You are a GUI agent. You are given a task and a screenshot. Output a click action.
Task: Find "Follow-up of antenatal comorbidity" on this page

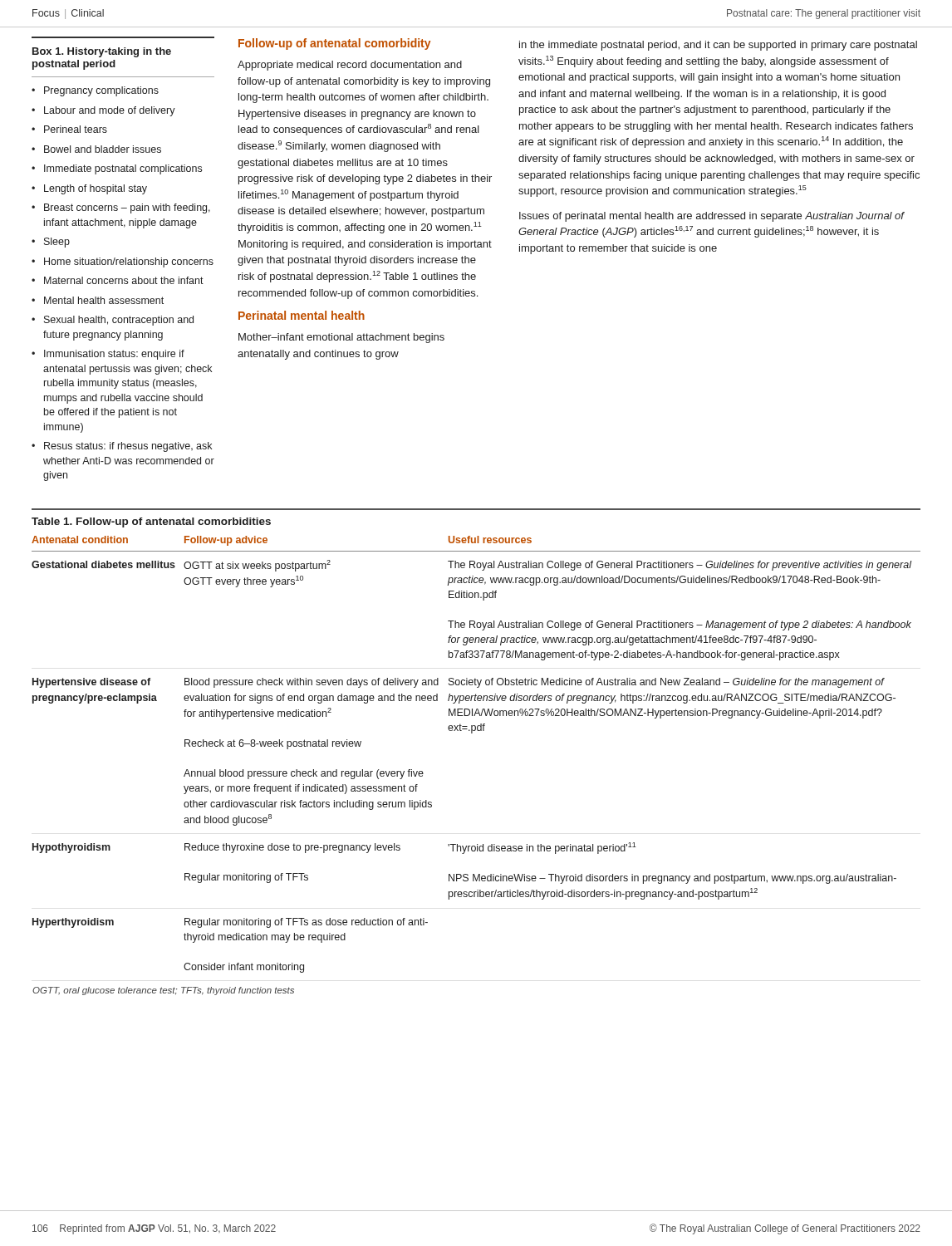coord(334,43)
